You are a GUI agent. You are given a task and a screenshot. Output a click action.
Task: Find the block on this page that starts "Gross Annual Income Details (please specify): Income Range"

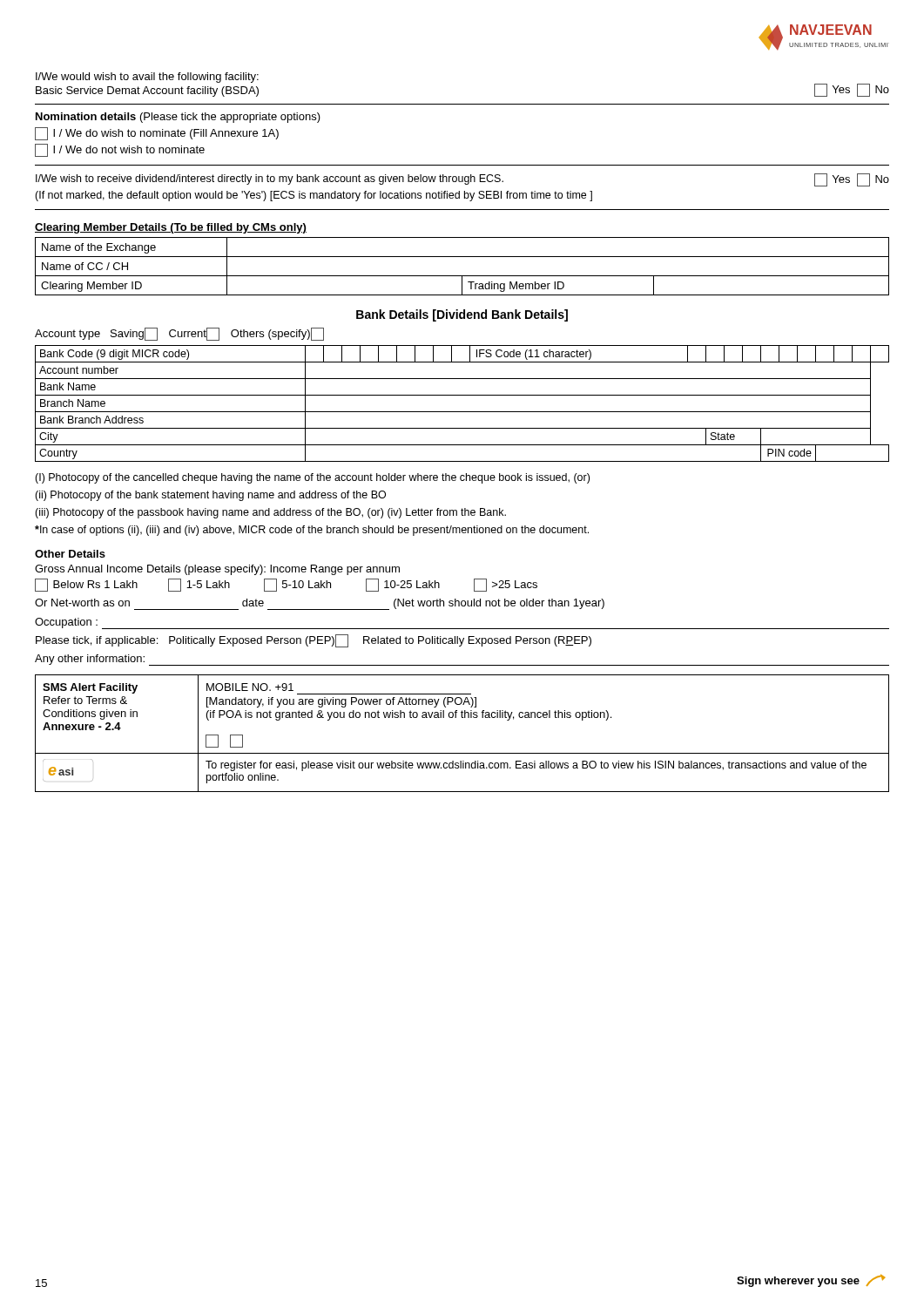218,568
